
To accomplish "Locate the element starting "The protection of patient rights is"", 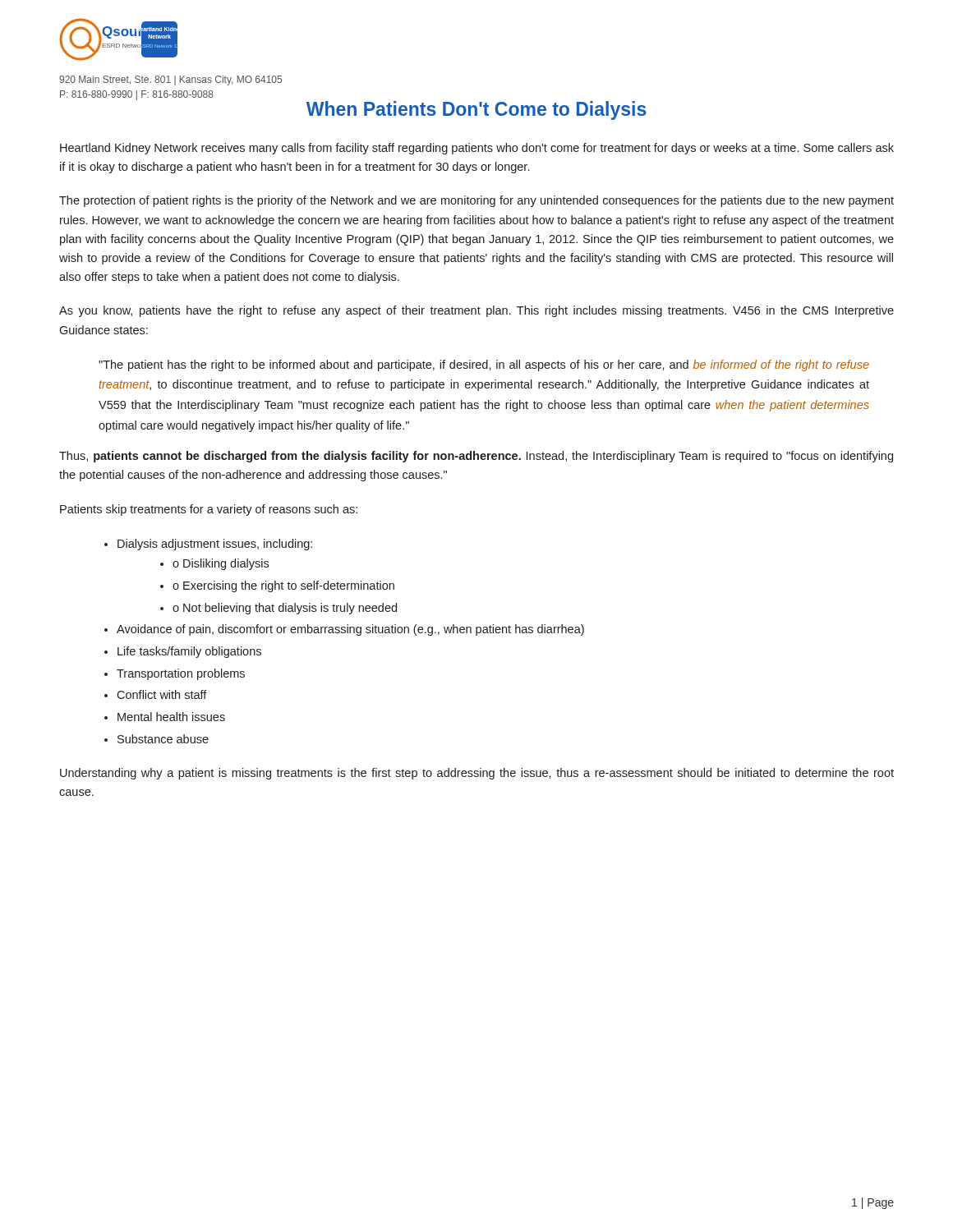I will (x=476, y=239).
